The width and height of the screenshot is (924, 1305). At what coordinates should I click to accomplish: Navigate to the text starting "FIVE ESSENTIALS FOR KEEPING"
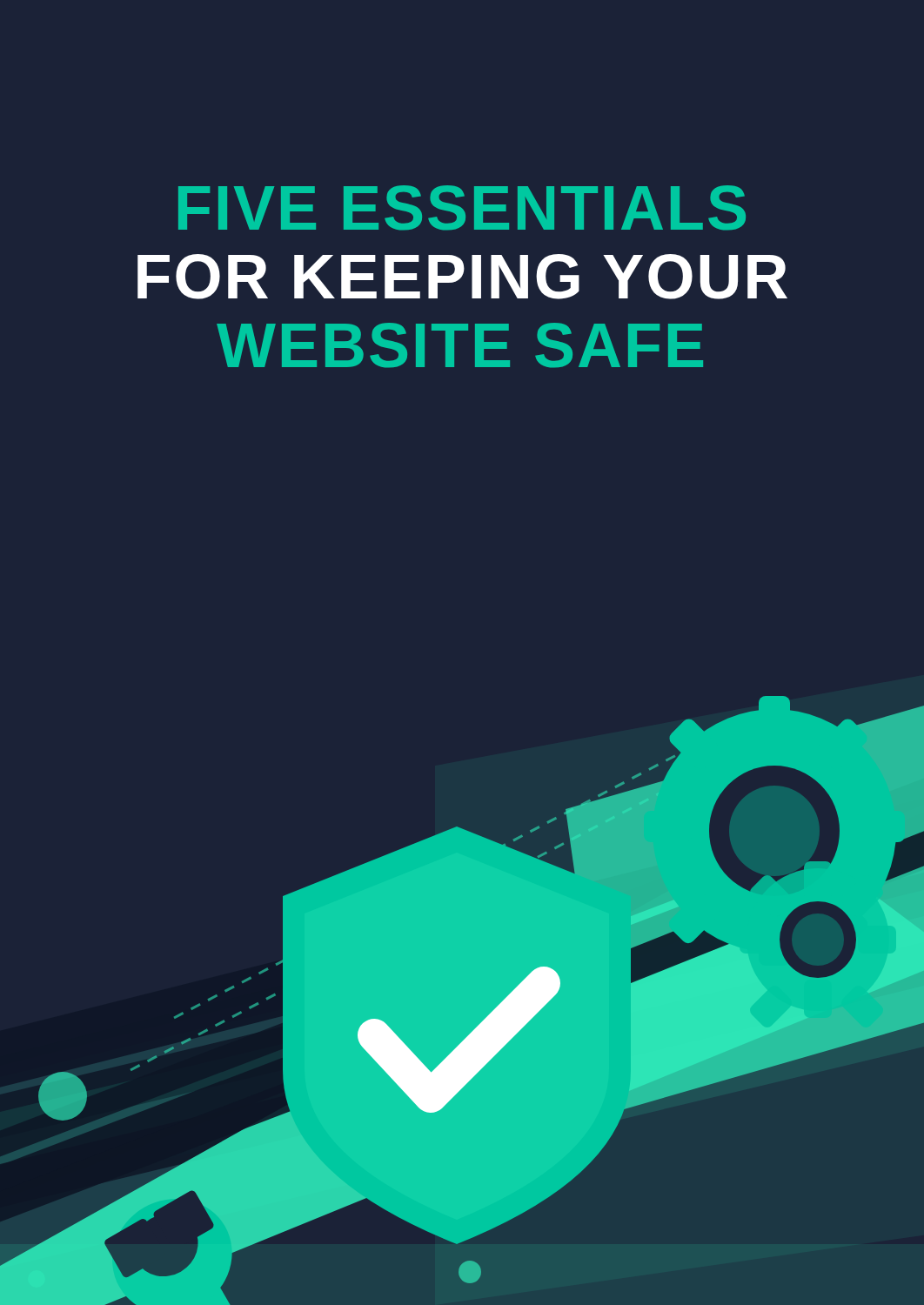462,277
